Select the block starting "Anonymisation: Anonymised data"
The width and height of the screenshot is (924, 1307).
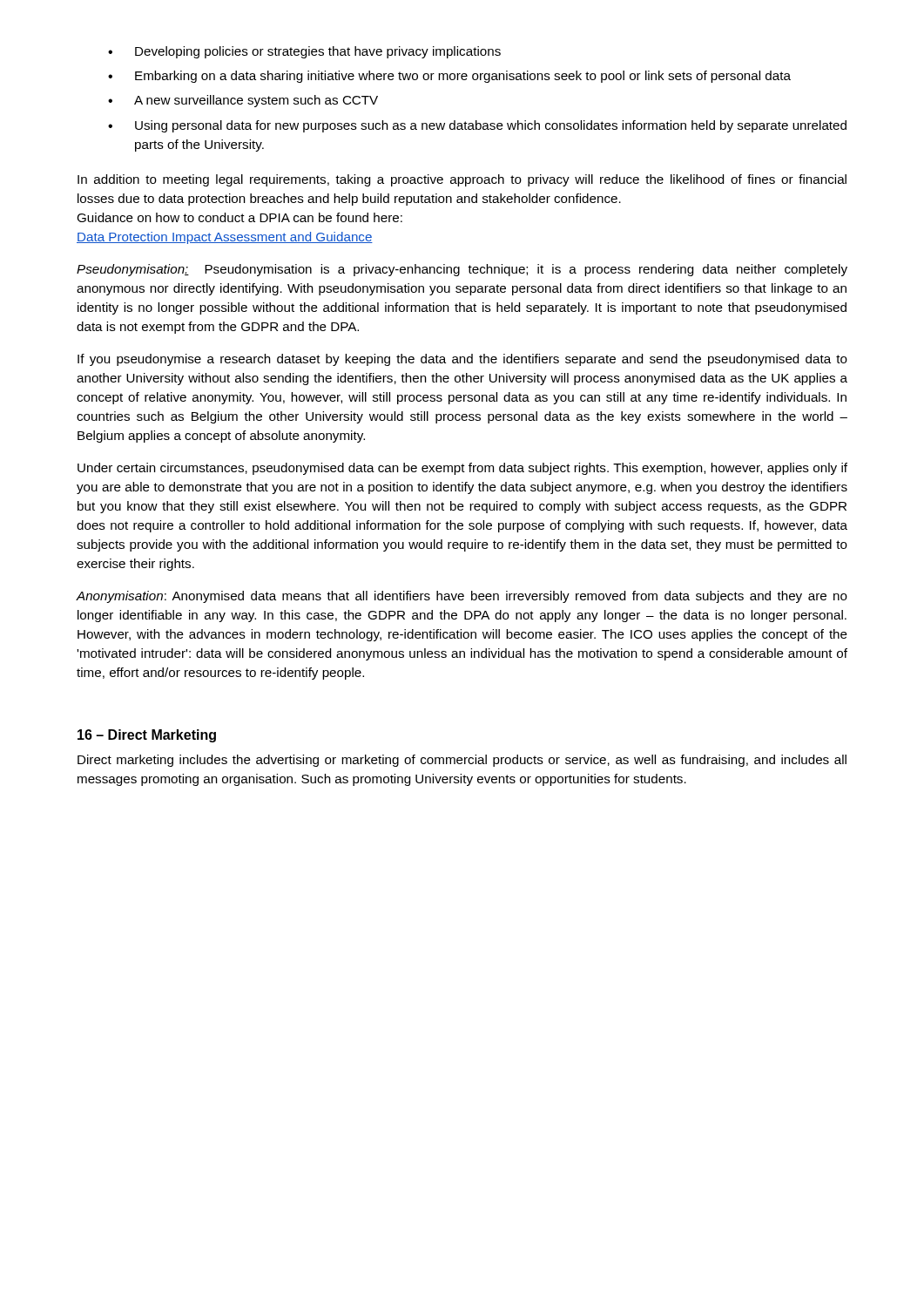[x=462, y=634]
